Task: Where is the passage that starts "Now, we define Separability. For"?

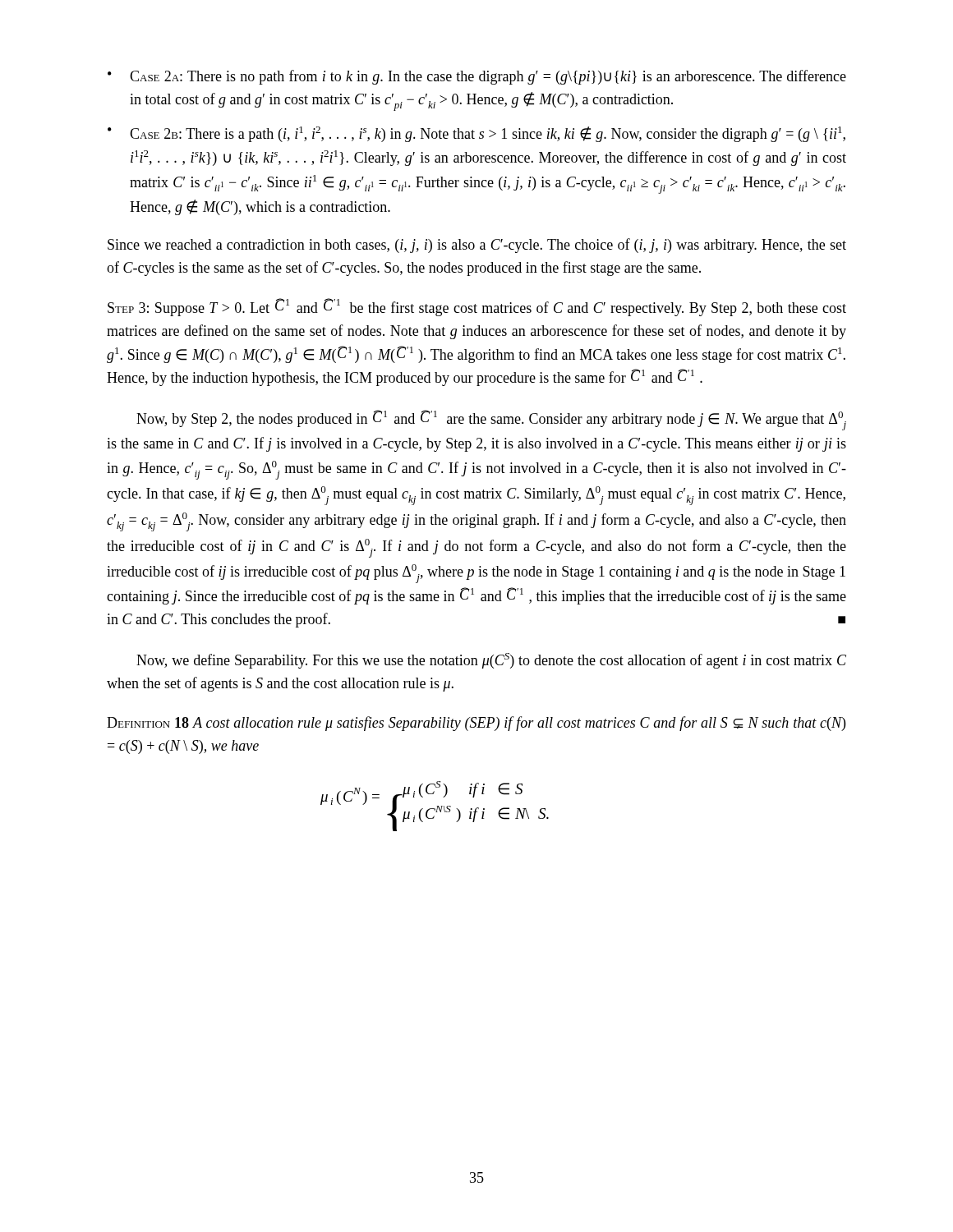Action: tap(476, 670)
